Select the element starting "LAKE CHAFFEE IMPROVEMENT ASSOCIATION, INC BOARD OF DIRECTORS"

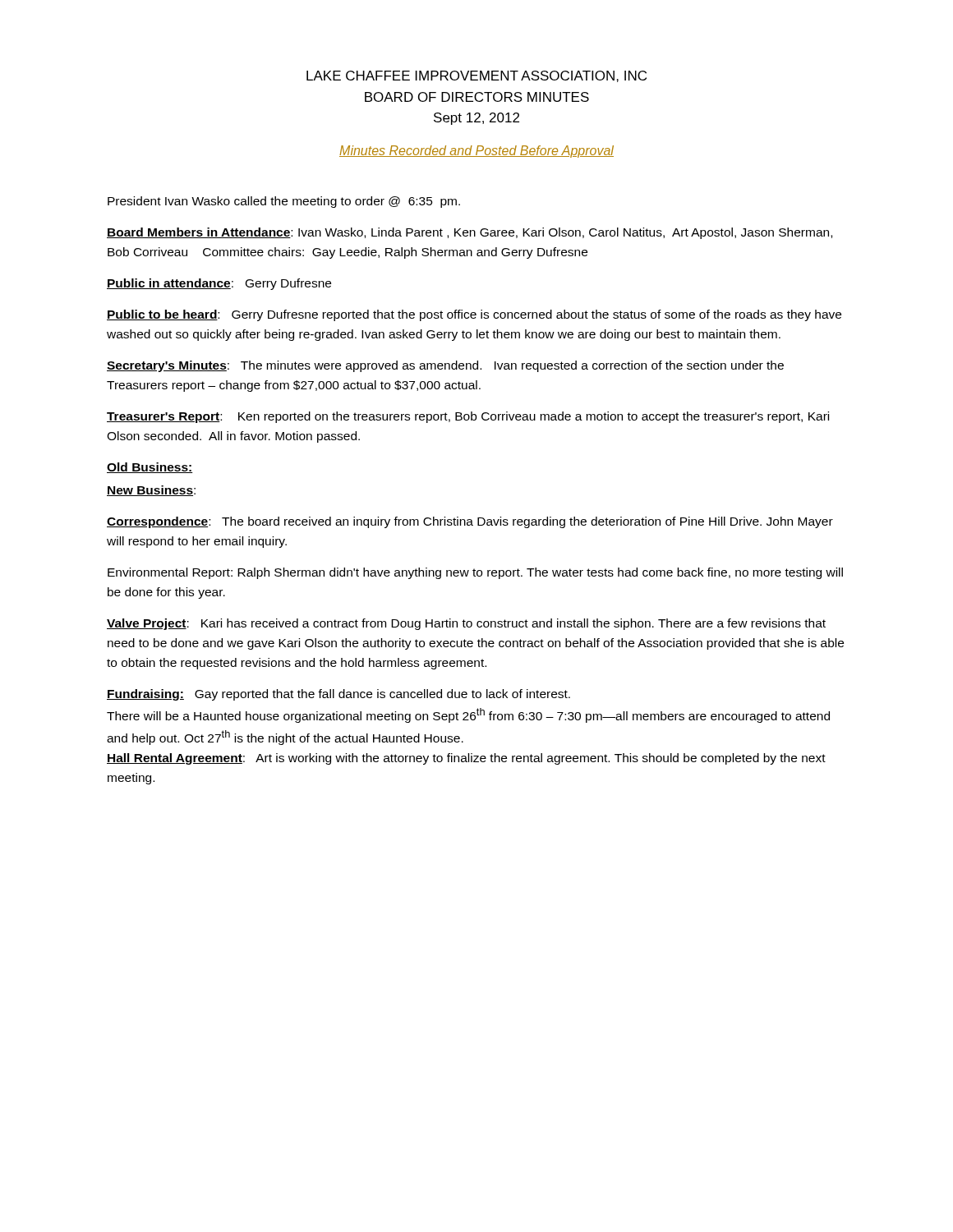click(x=476, y=97)
